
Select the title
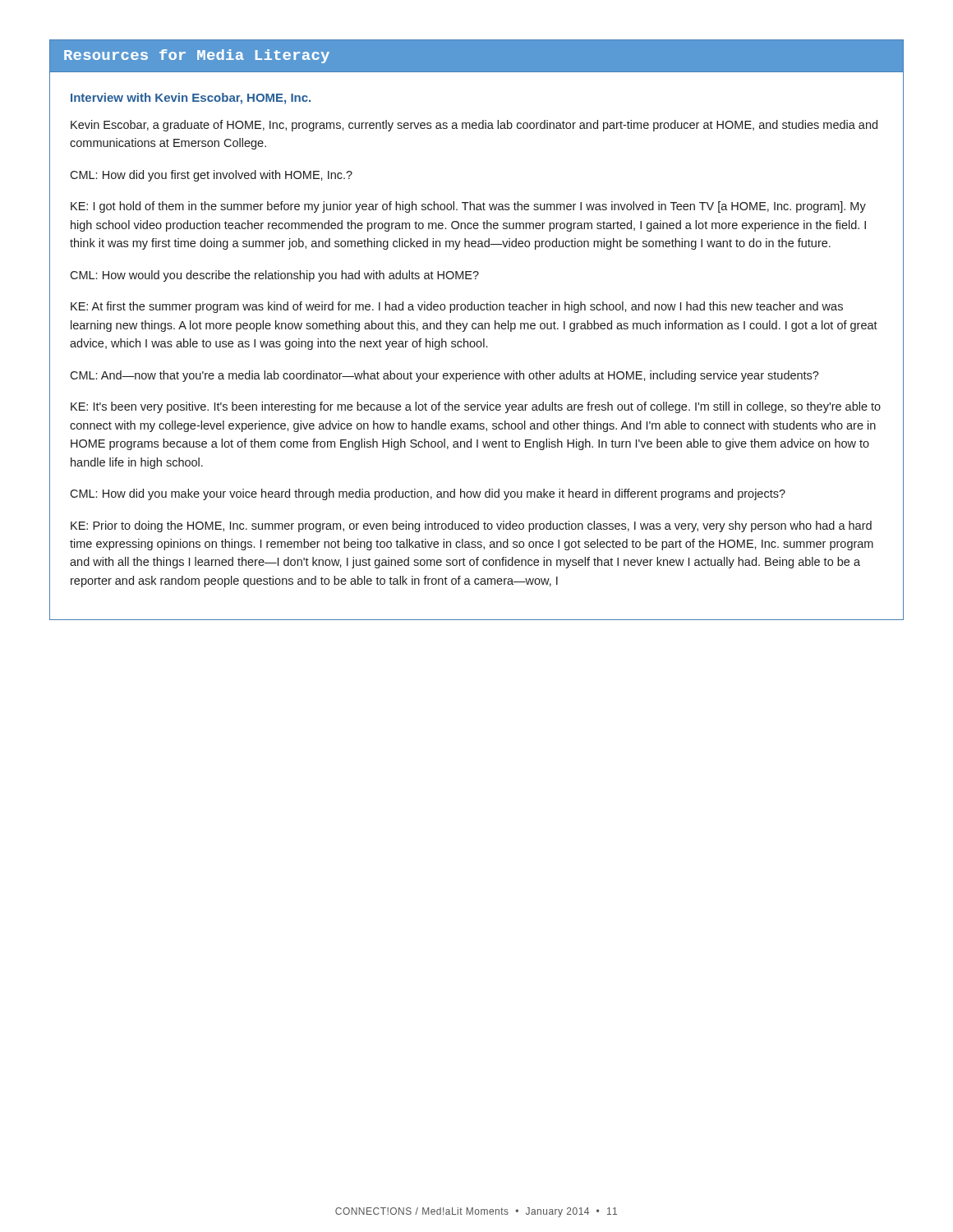click(x=197, y=56)
